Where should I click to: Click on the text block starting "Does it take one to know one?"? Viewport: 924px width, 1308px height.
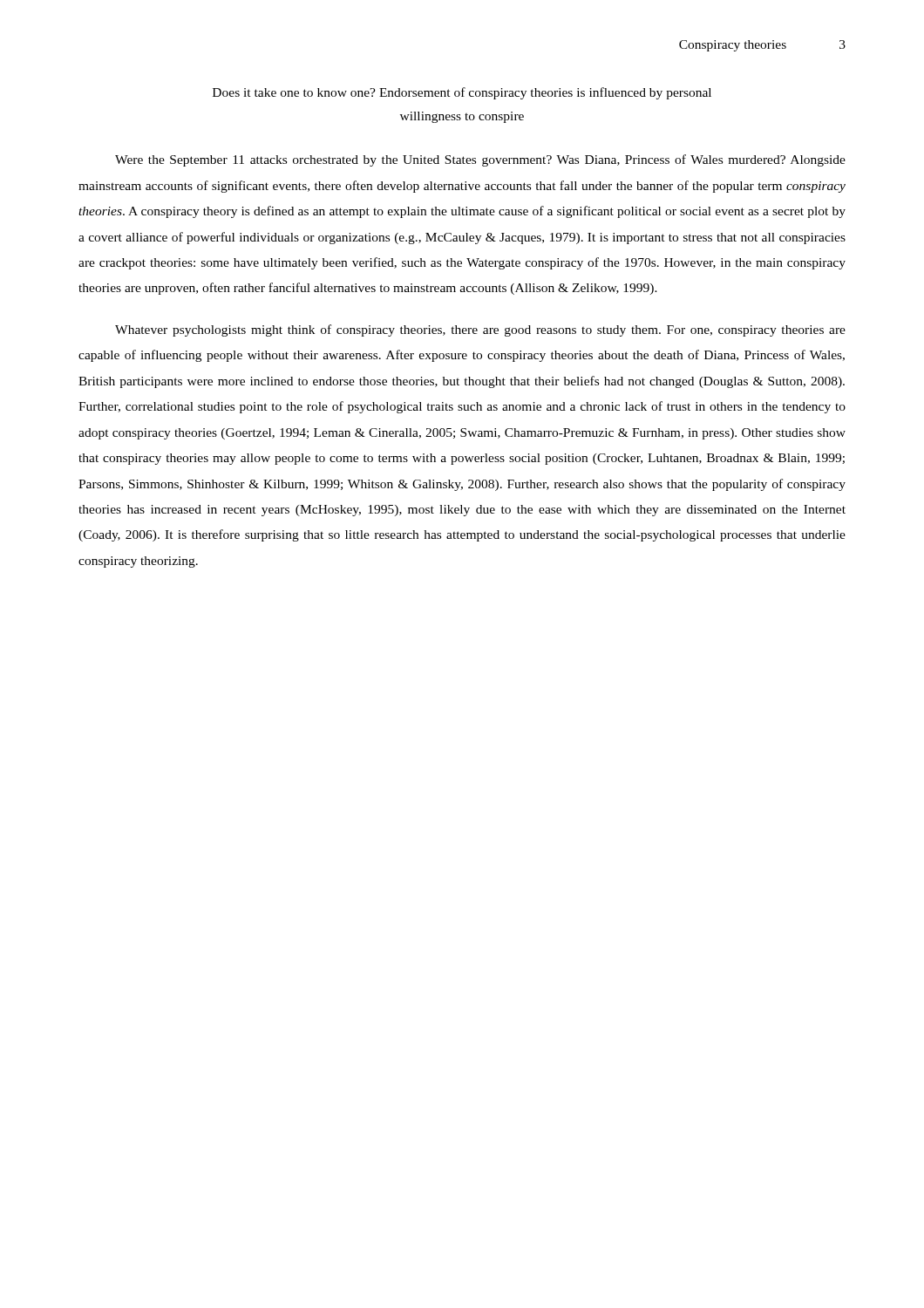click(462, 104)
